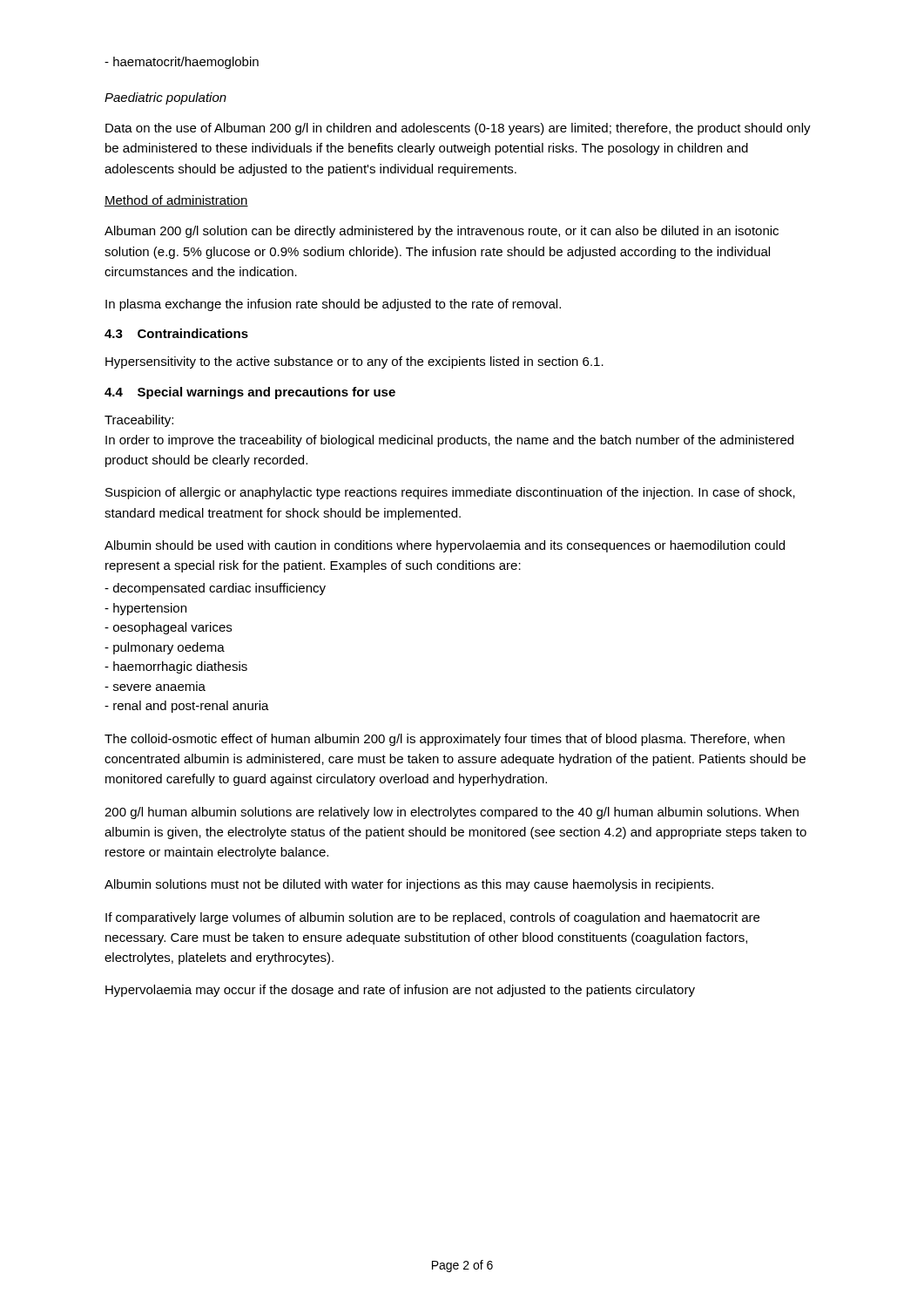
Task: Find the text block containing "Albuman 200 g/l solution"
Action: tap(462, 251)
